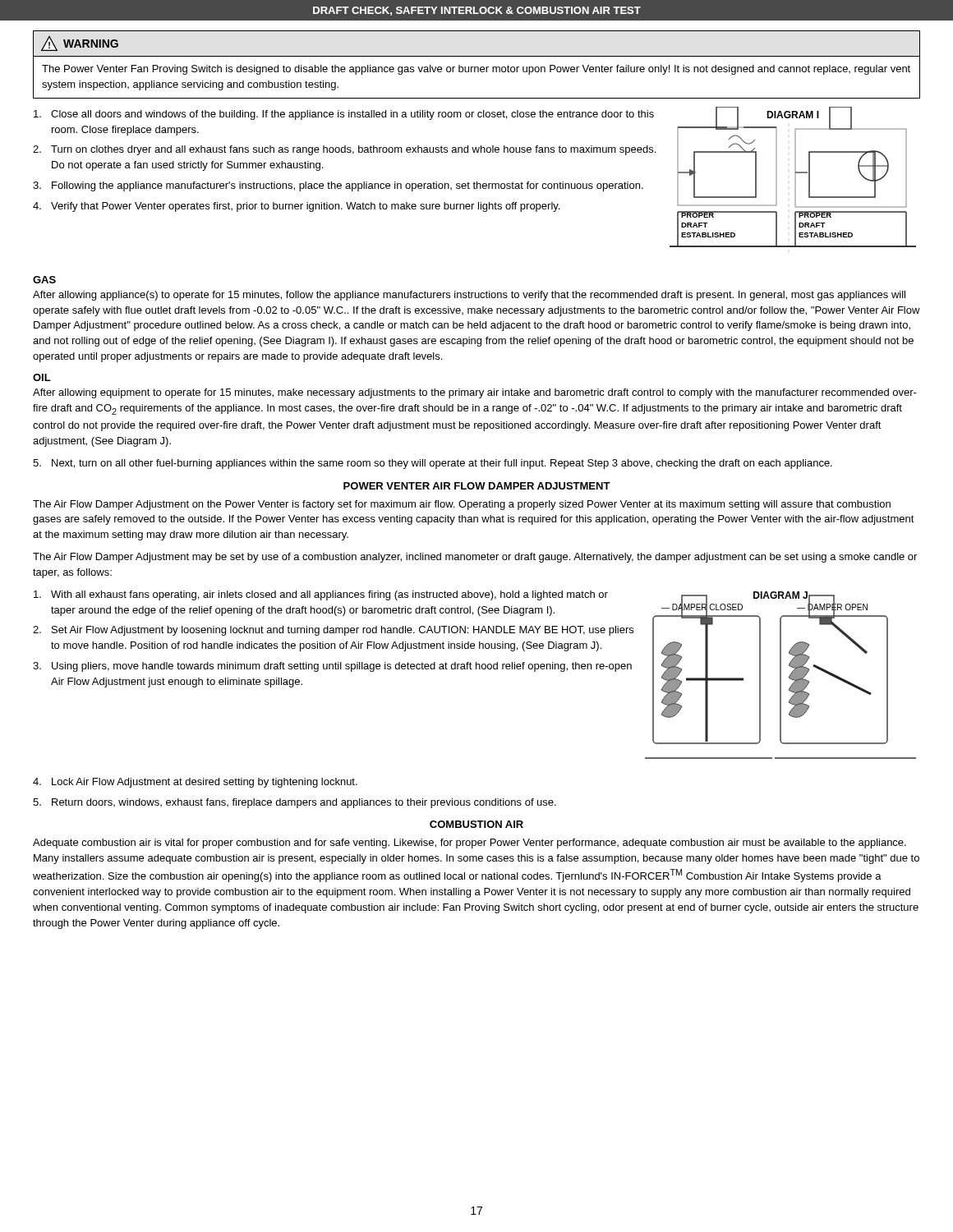The height and width of the screenshot is (1232, 953).
Task: Locate the text block containing "Adequate combustion air is vital for proper"
Action: 476,883
